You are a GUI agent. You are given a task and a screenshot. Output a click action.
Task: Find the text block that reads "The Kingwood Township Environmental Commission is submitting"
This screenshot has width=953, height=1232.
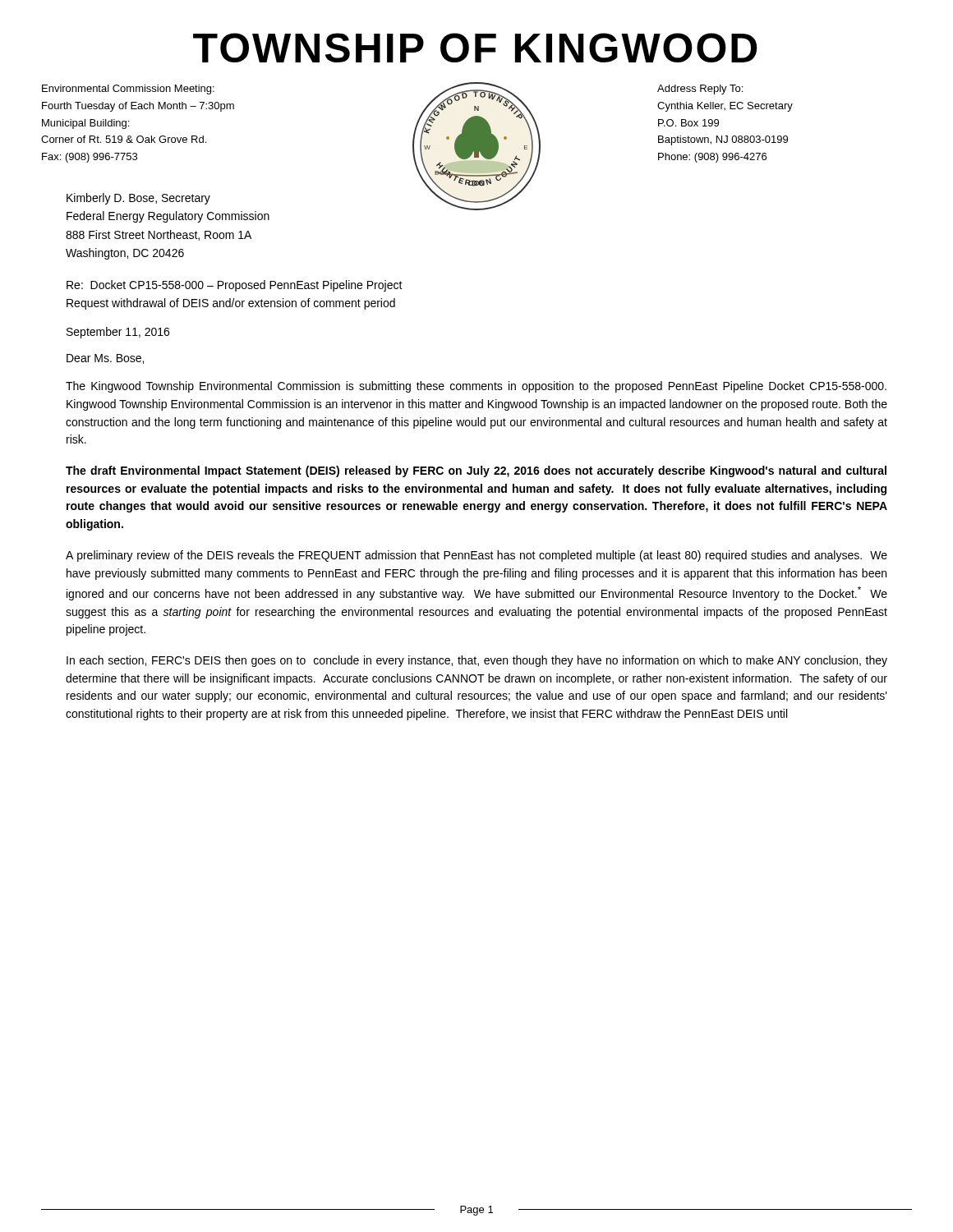pyautogui.click(x=476, y=413)
